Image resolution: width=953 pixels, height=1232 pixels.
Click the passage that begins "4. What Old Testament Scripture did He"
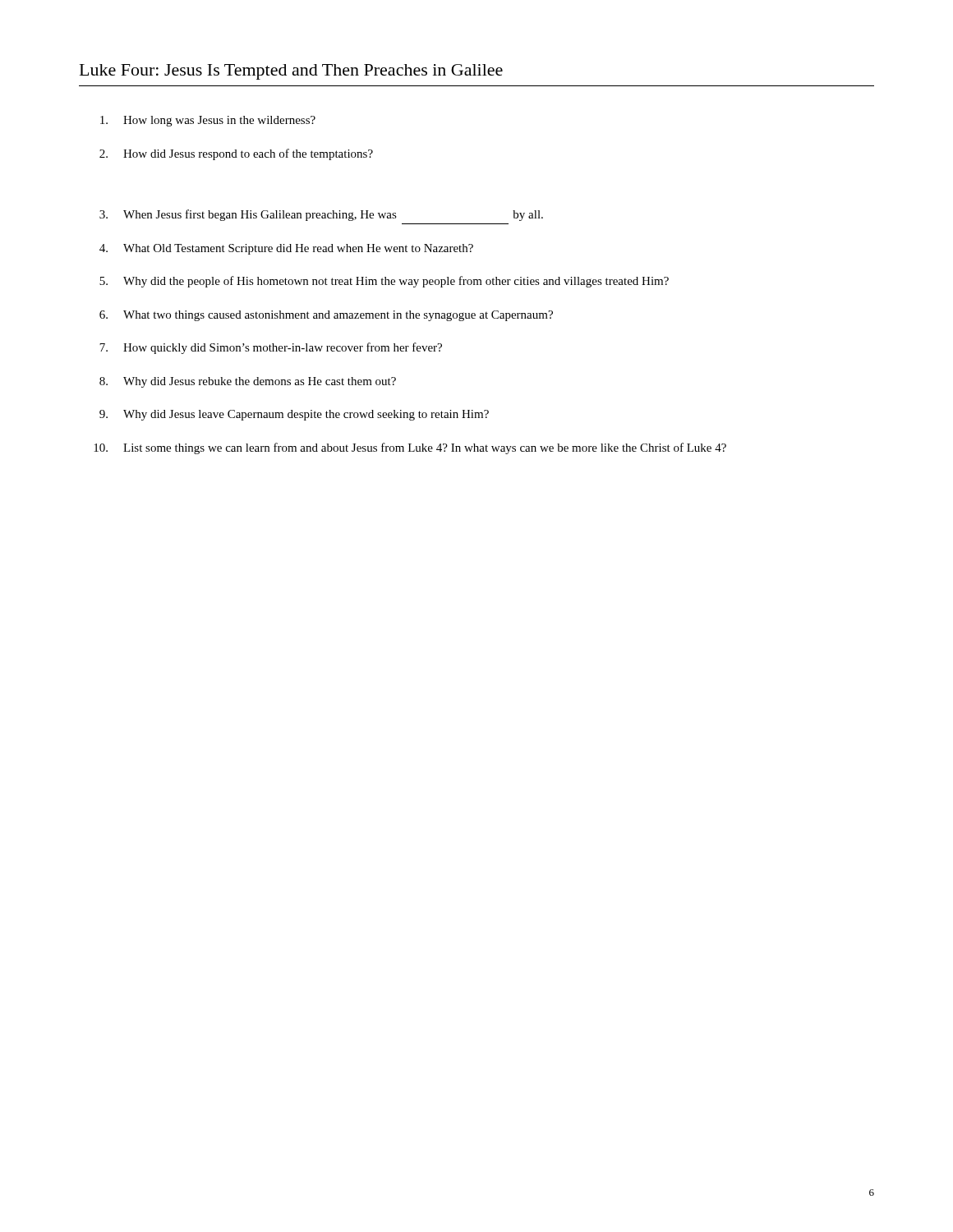click(476, 248)
